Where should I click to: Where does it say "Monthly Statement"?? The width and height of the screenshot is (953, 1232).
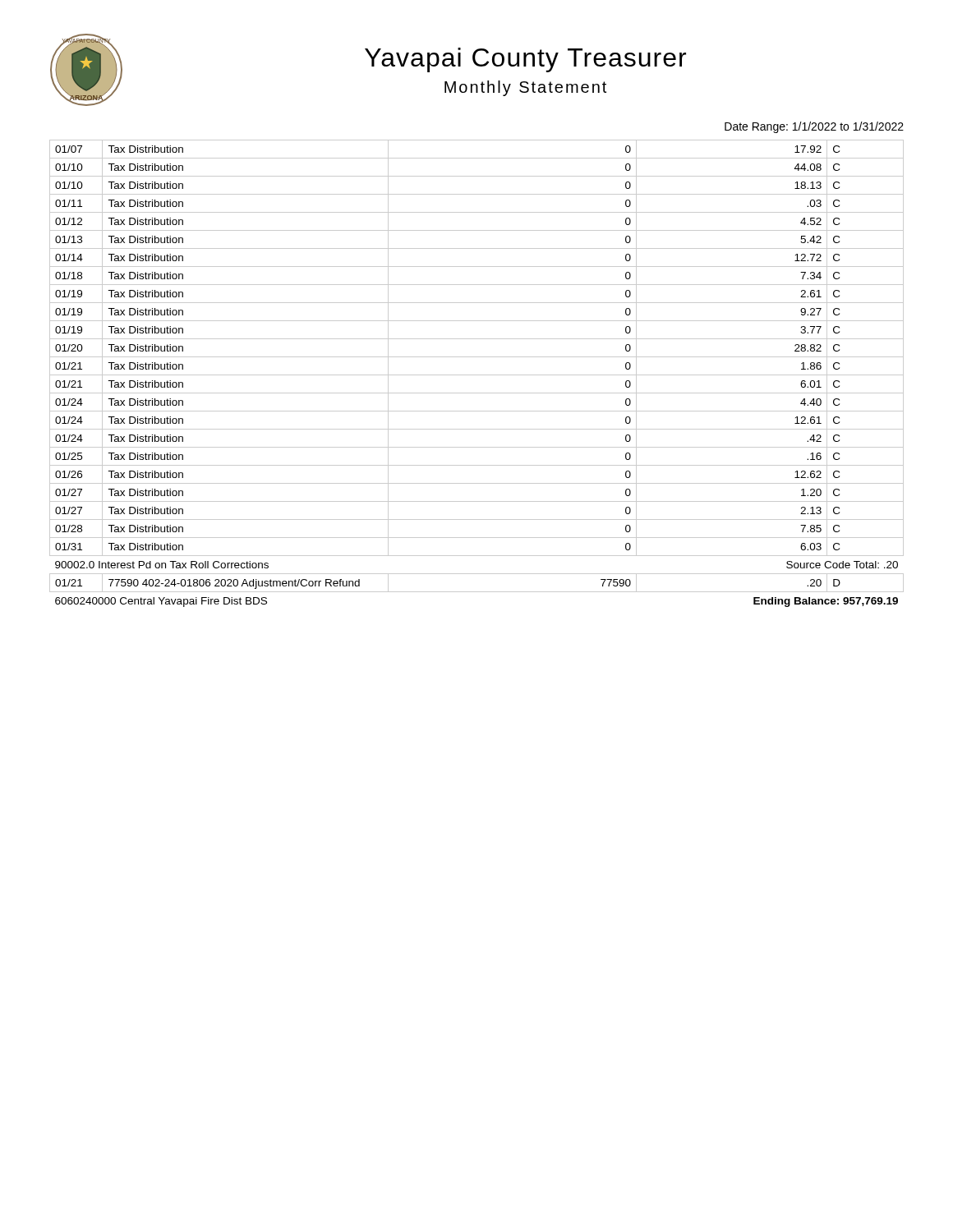(x=526, y=87)
